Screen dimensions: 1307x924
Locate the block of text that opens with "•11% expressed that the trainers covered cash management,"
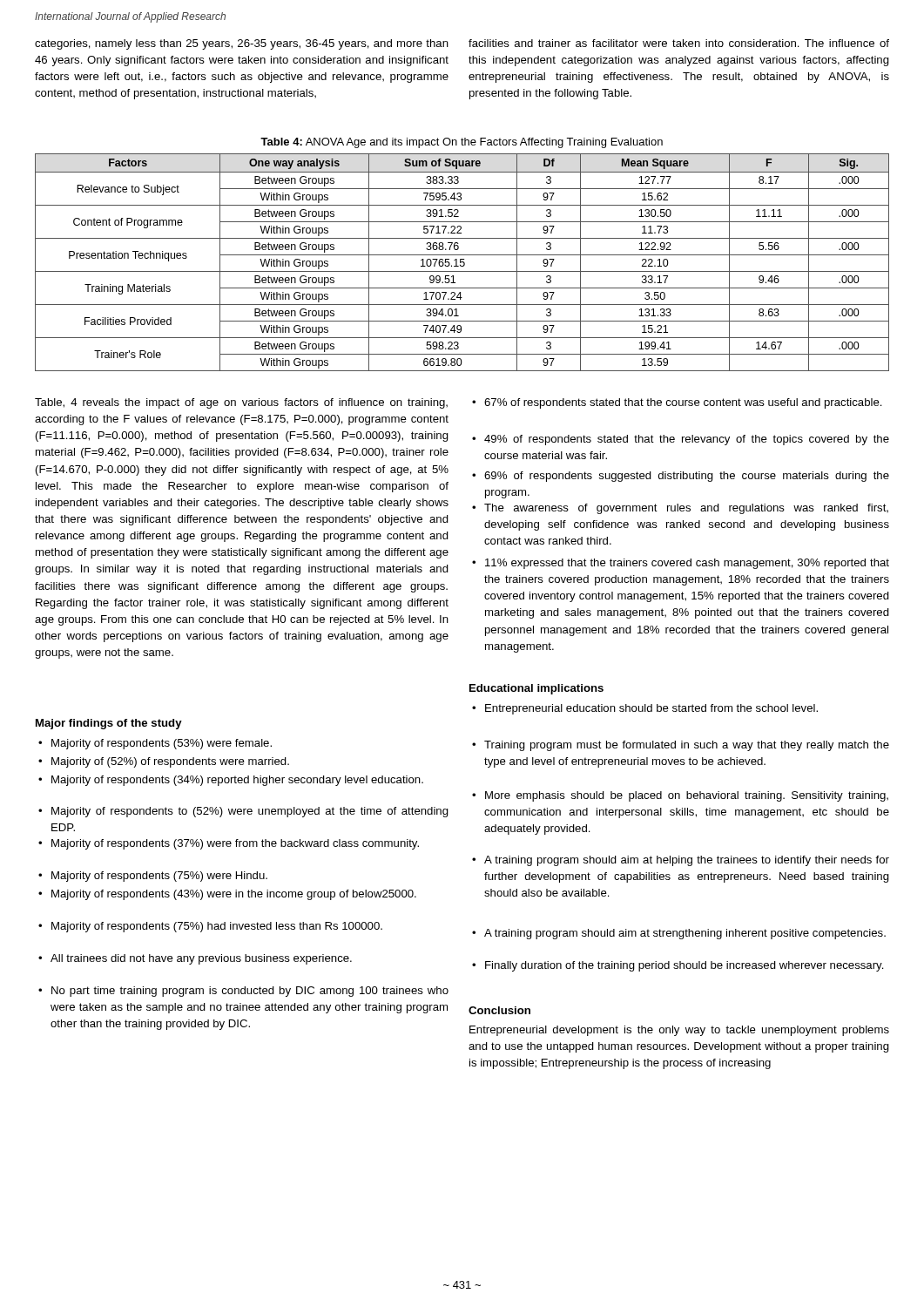click(x=681, y=603)
